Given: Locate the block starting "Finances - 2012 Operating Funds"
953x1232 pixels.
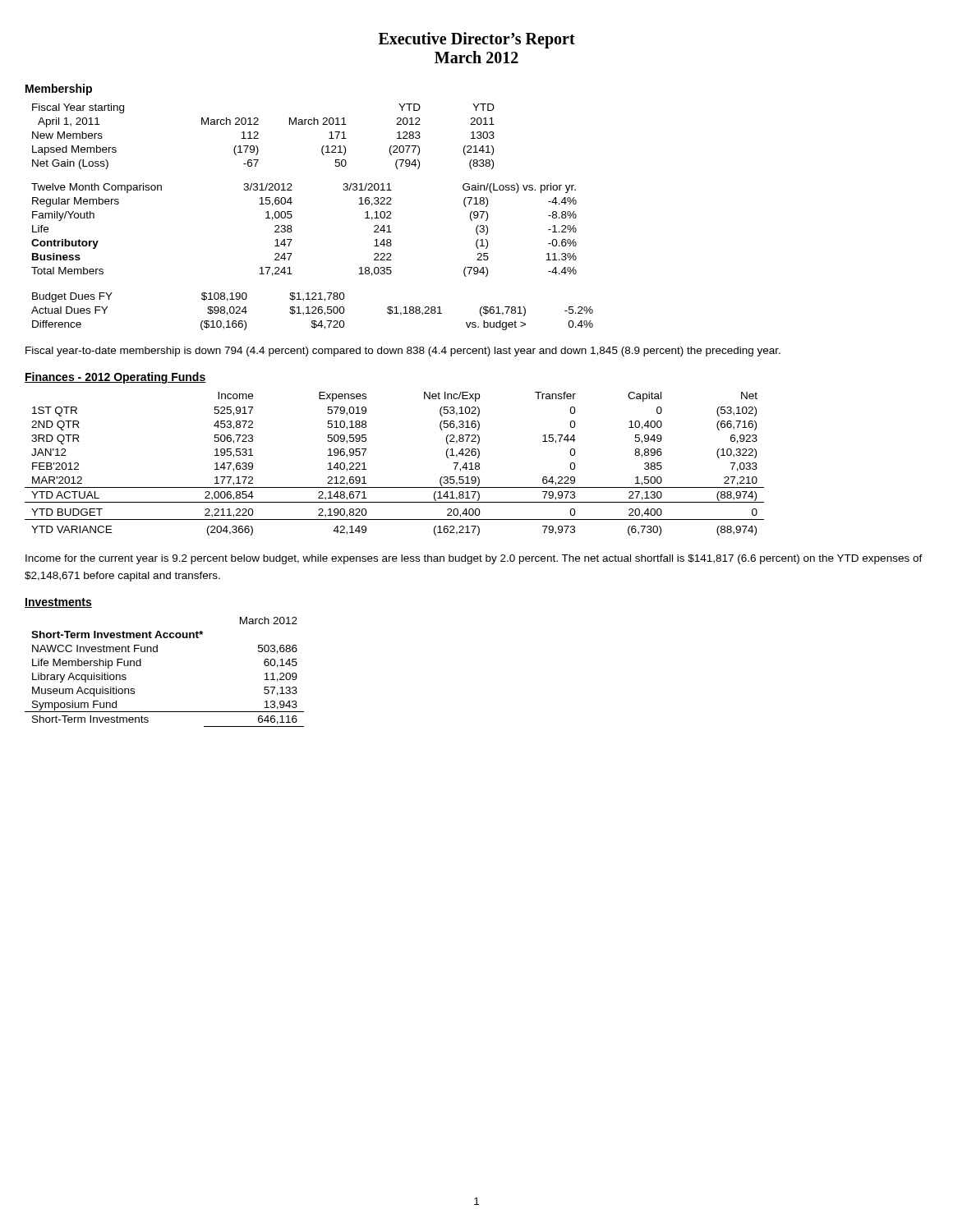Looking at the screenshot, I should [x=115, y=377].
